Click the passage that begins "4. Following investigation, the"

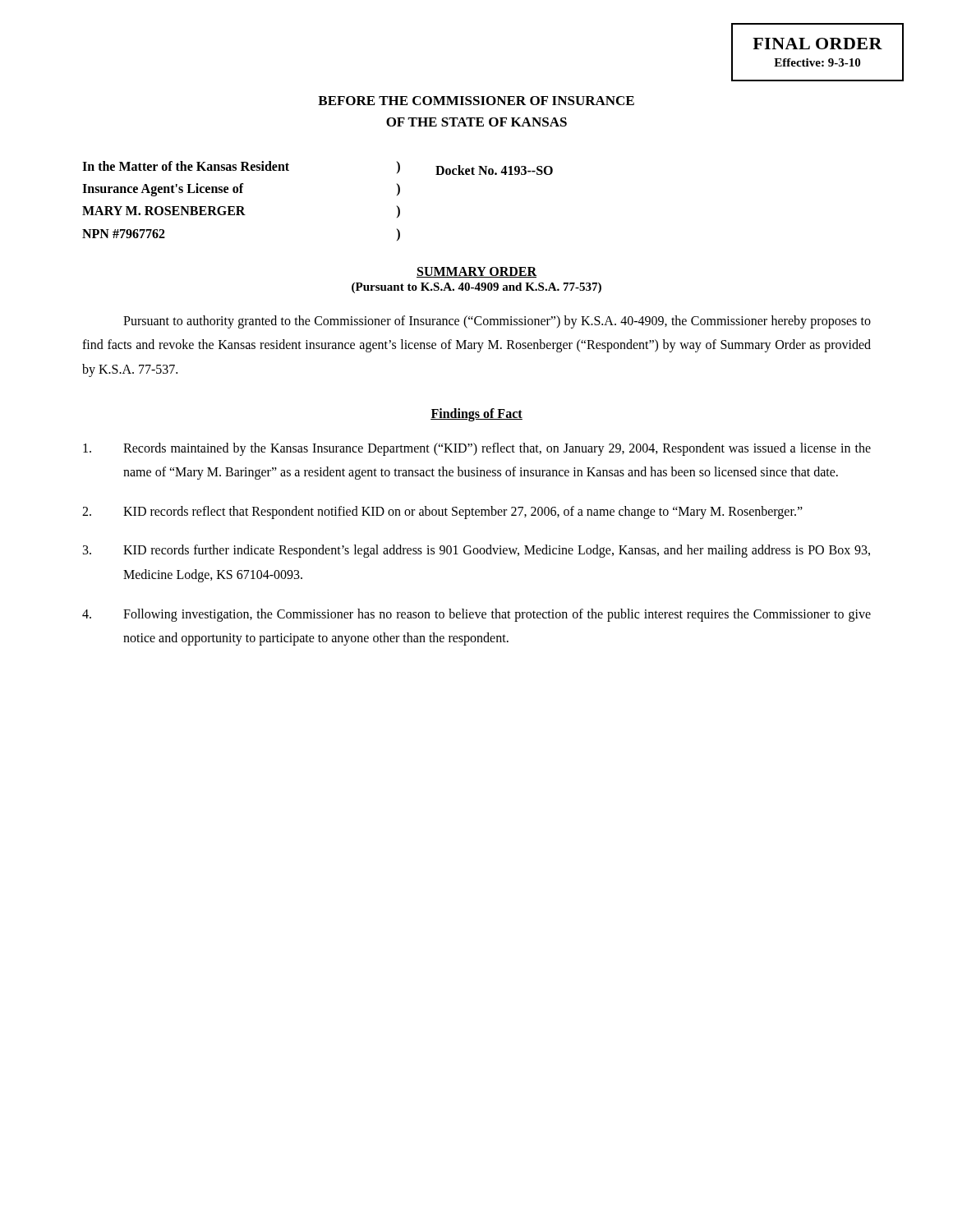(476, 626)
